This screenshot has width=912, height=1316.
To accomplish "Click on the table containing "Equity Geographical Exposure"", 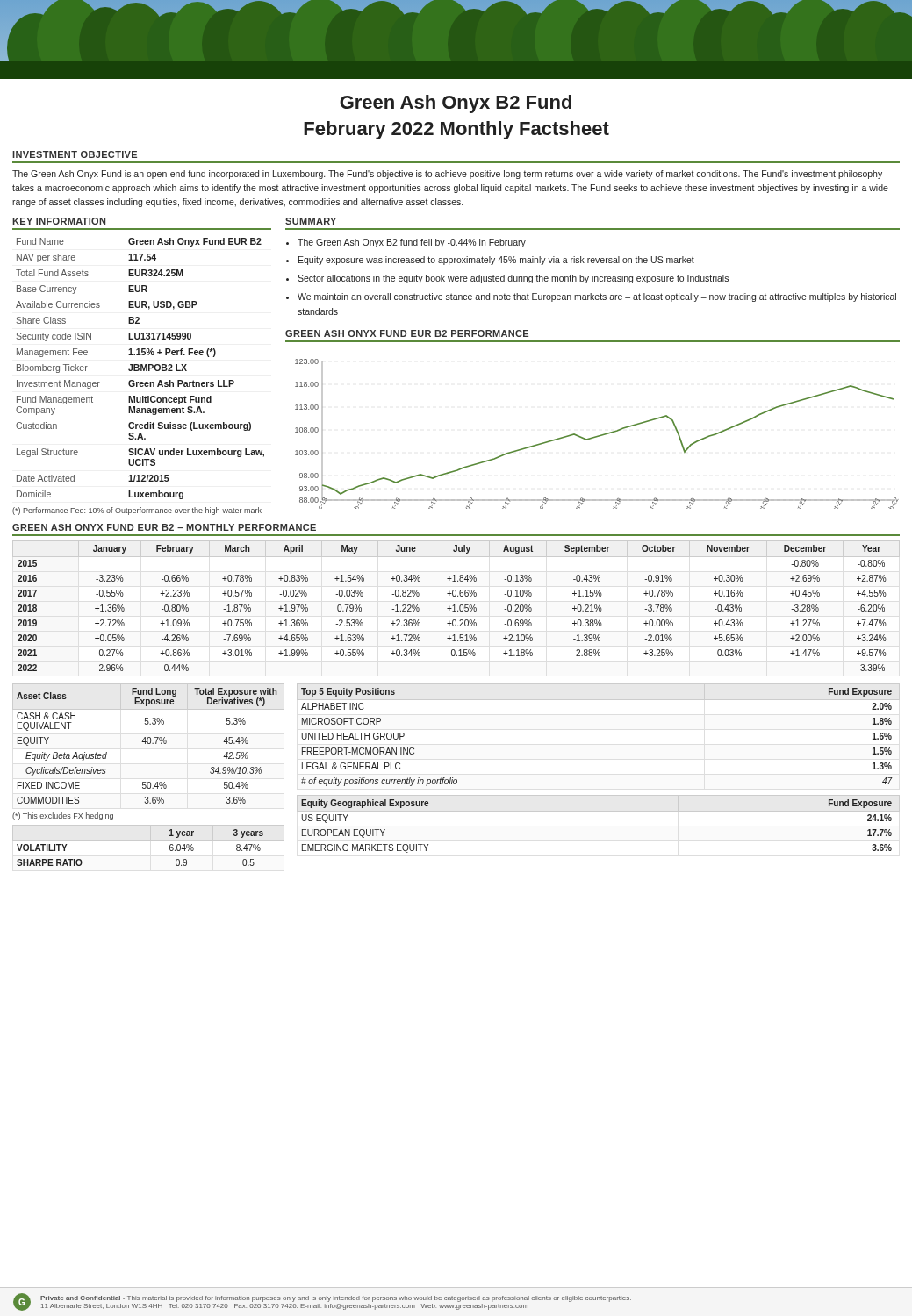I will [x=598, y=825].
